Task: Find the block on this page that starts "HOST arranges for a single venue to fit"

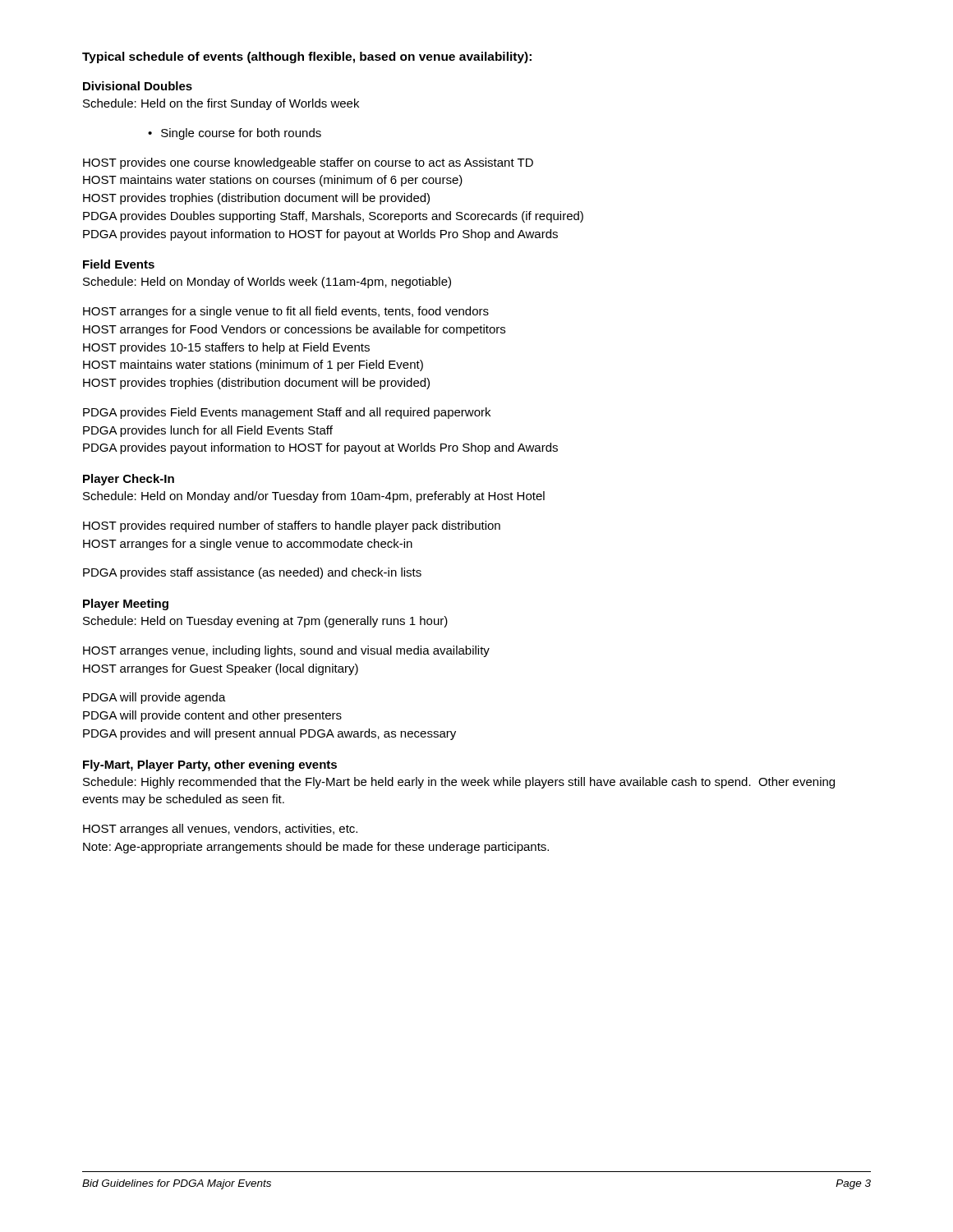Action: tap(286, 312)
